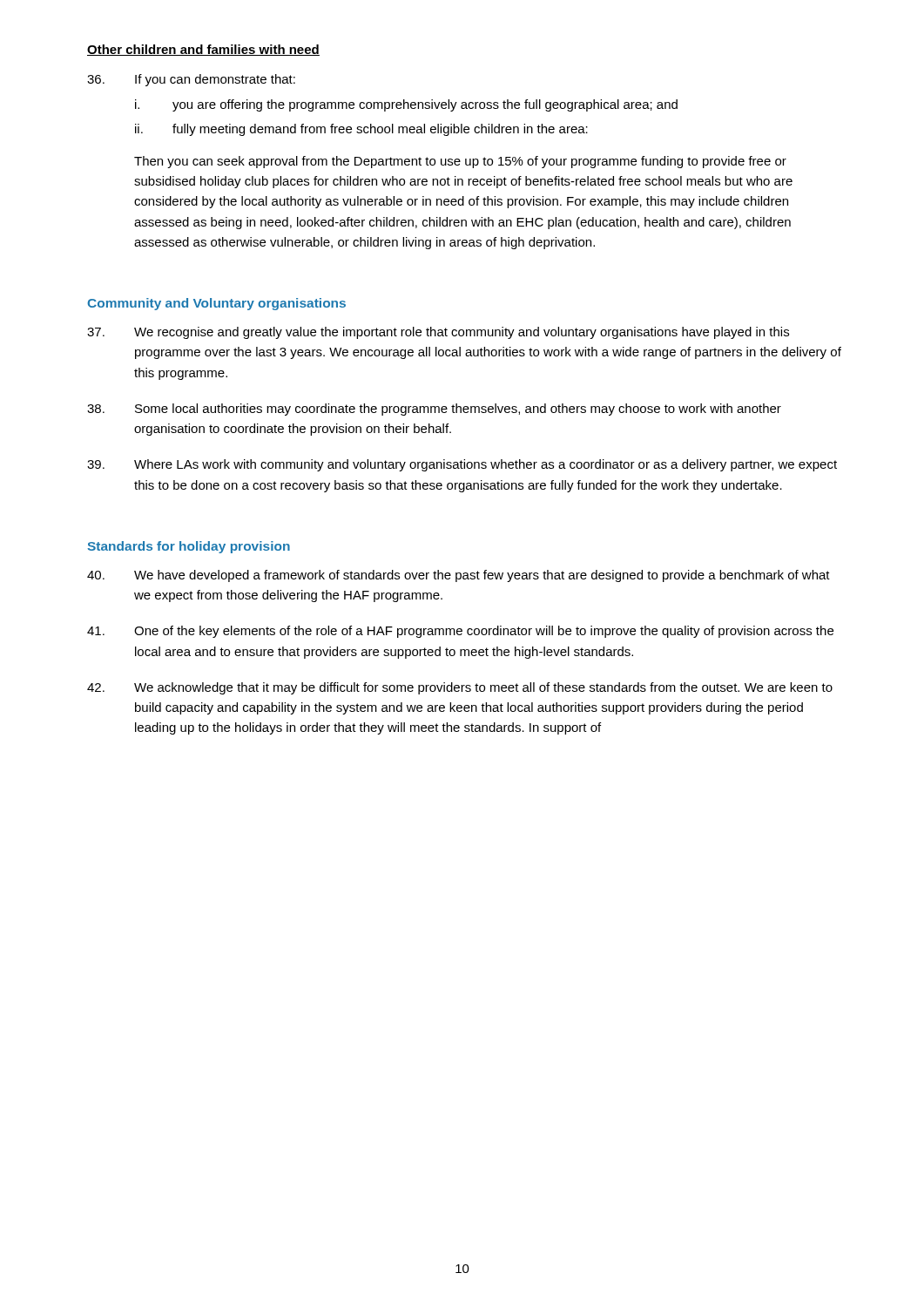Locate the section header that says "Community and Voluntary"

[216, 304]
